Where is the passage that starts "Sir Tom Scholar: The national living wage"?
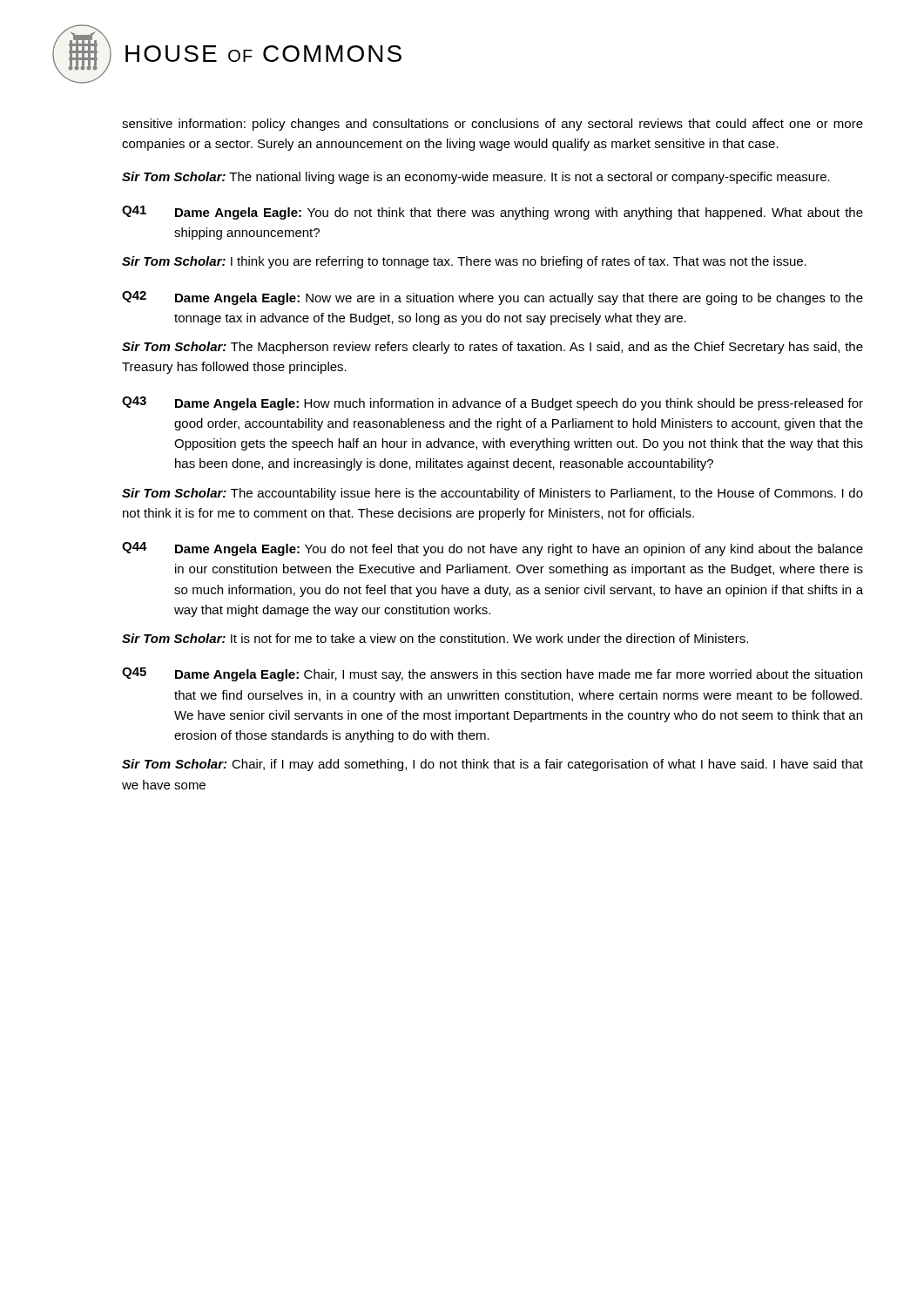 click(x=476, y=176)
